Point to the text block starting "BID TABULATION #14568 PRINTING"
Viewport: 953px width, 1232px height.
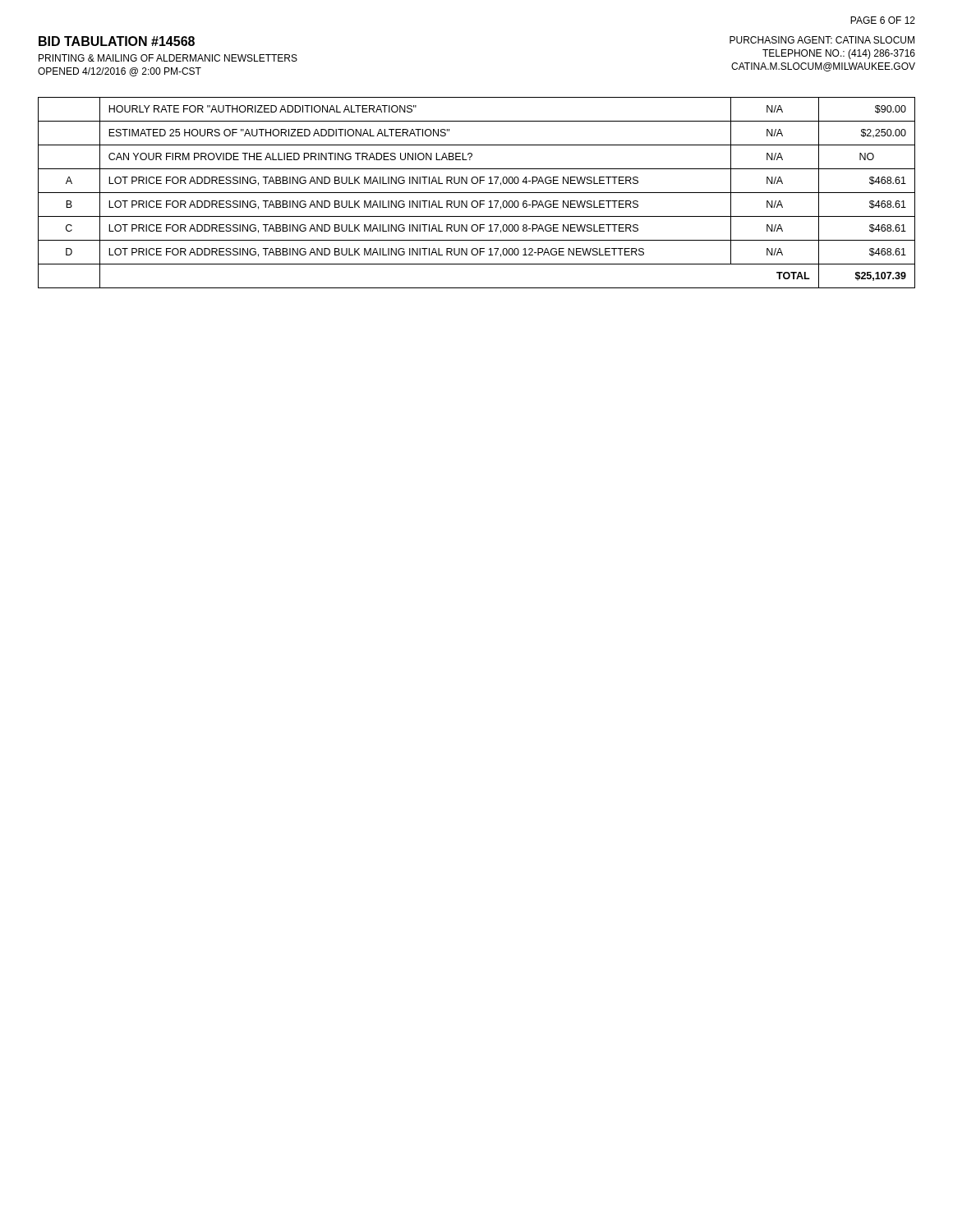point(168,56)
